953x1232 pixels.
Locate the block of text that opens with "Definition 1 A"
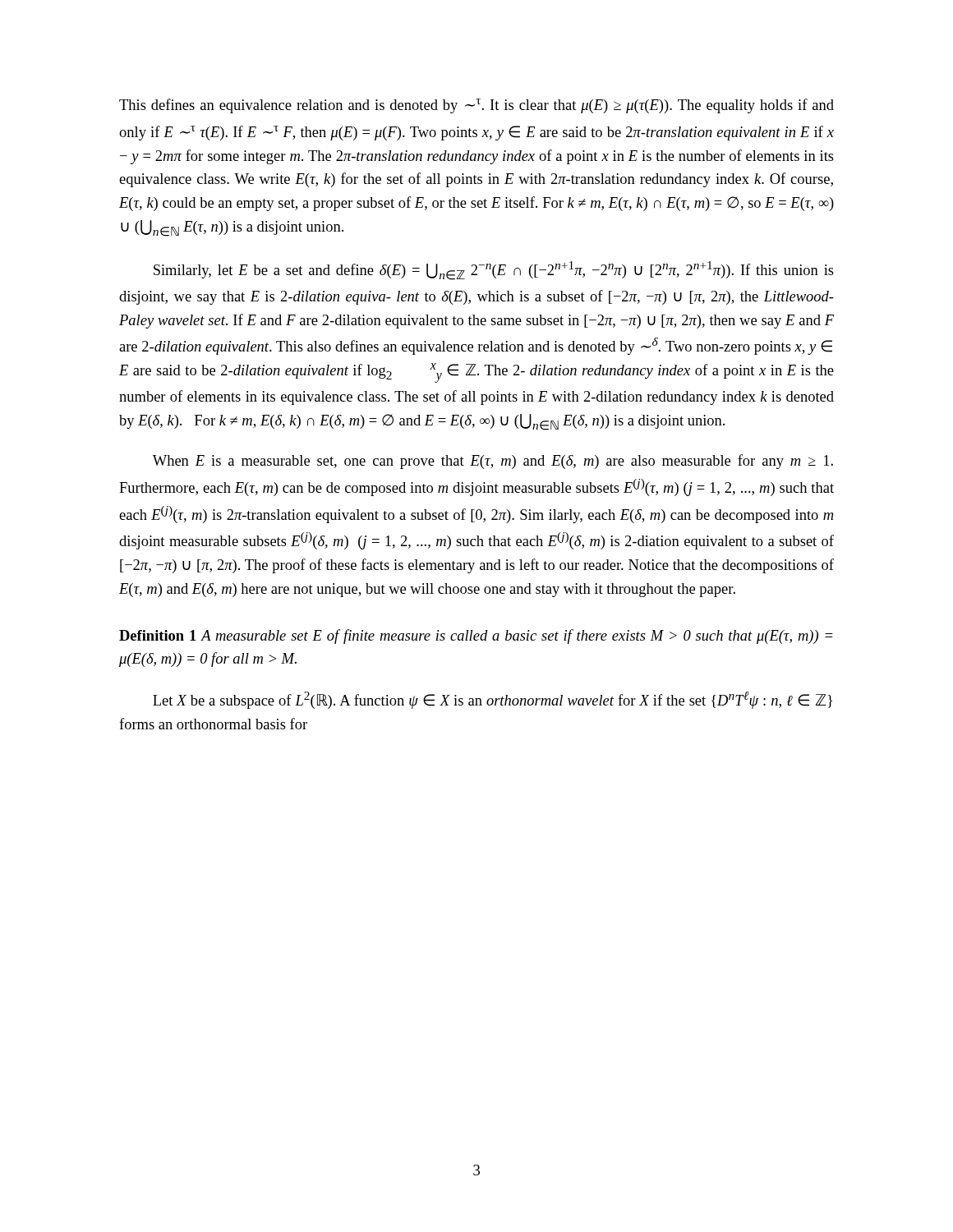point(476,647)
